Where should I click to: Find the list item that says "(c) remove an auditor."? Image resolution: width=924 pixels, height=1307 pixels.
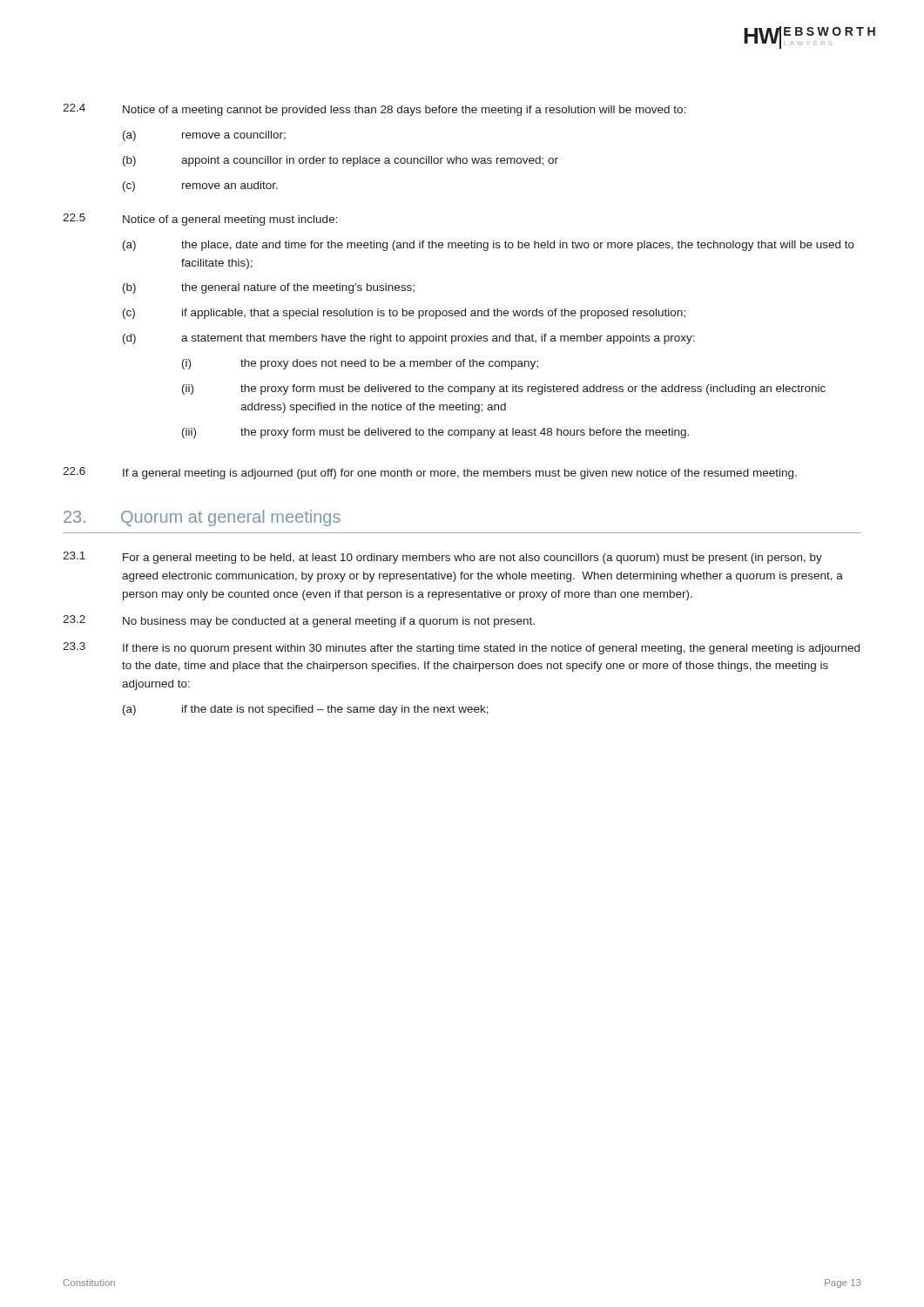(x=200, y=186)
